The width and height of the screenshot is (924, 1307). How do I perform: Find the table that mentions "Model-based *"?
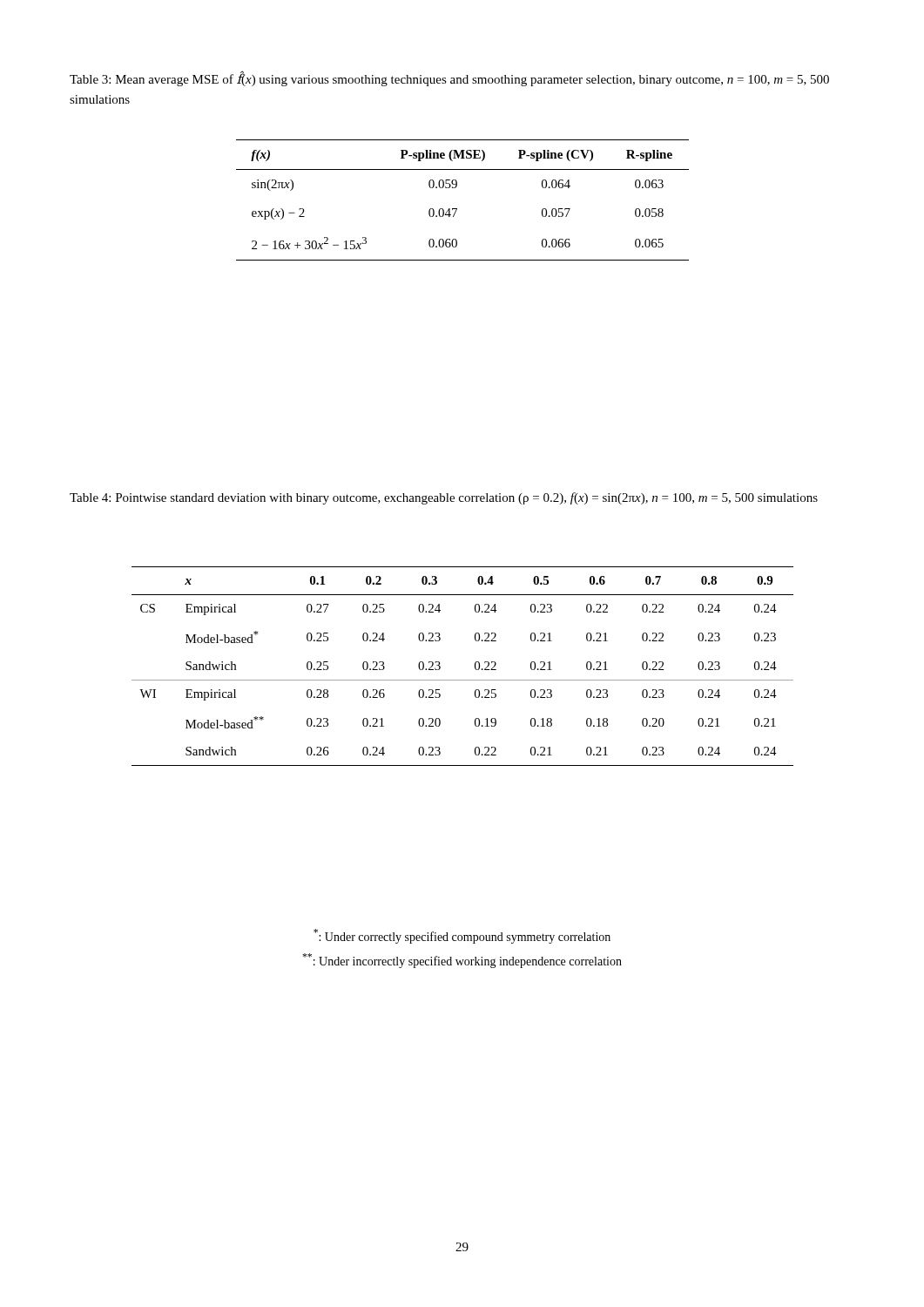coord(462,666)
